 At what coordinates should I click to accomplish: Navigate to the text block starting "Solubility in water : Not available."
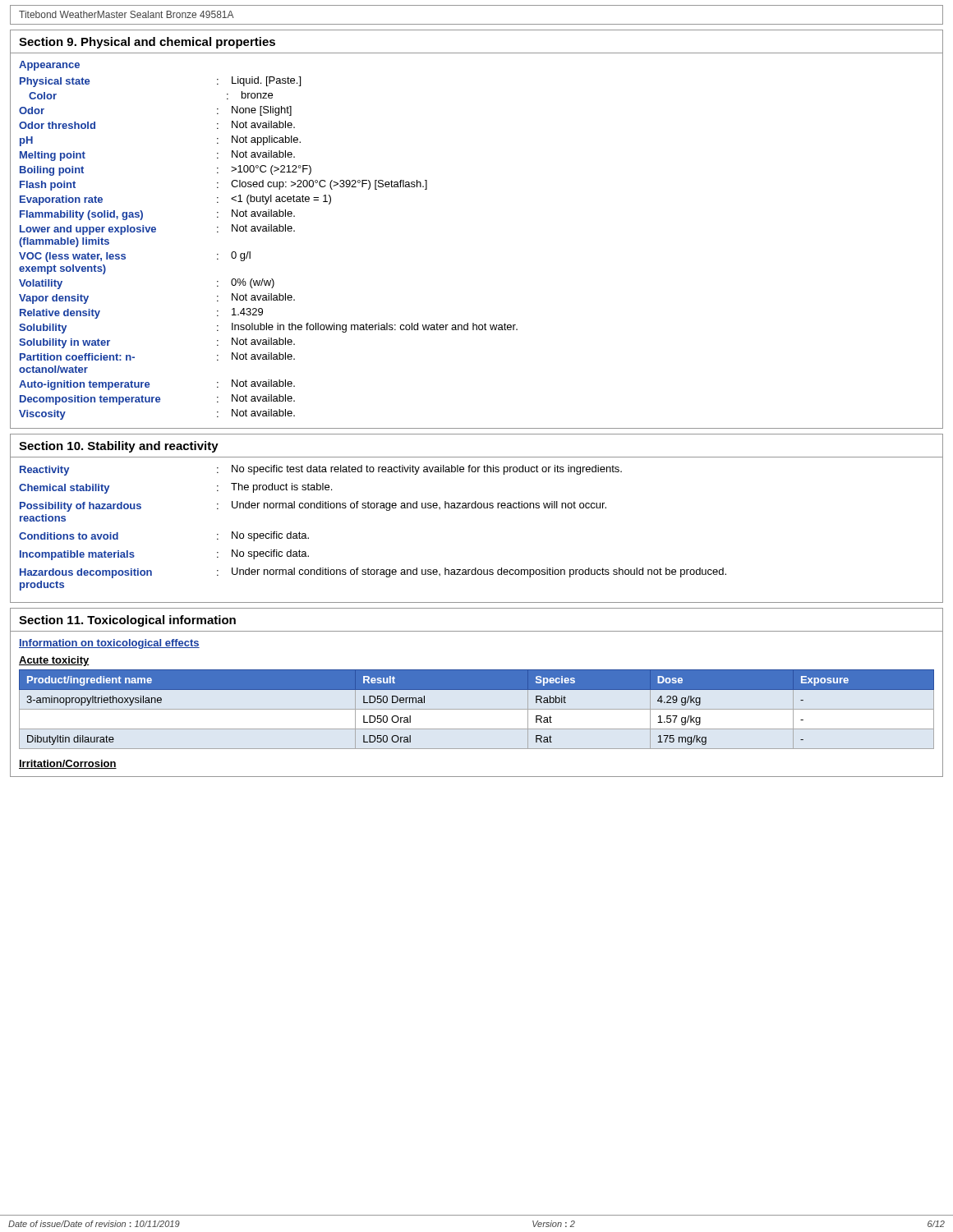tap(62, 343)
